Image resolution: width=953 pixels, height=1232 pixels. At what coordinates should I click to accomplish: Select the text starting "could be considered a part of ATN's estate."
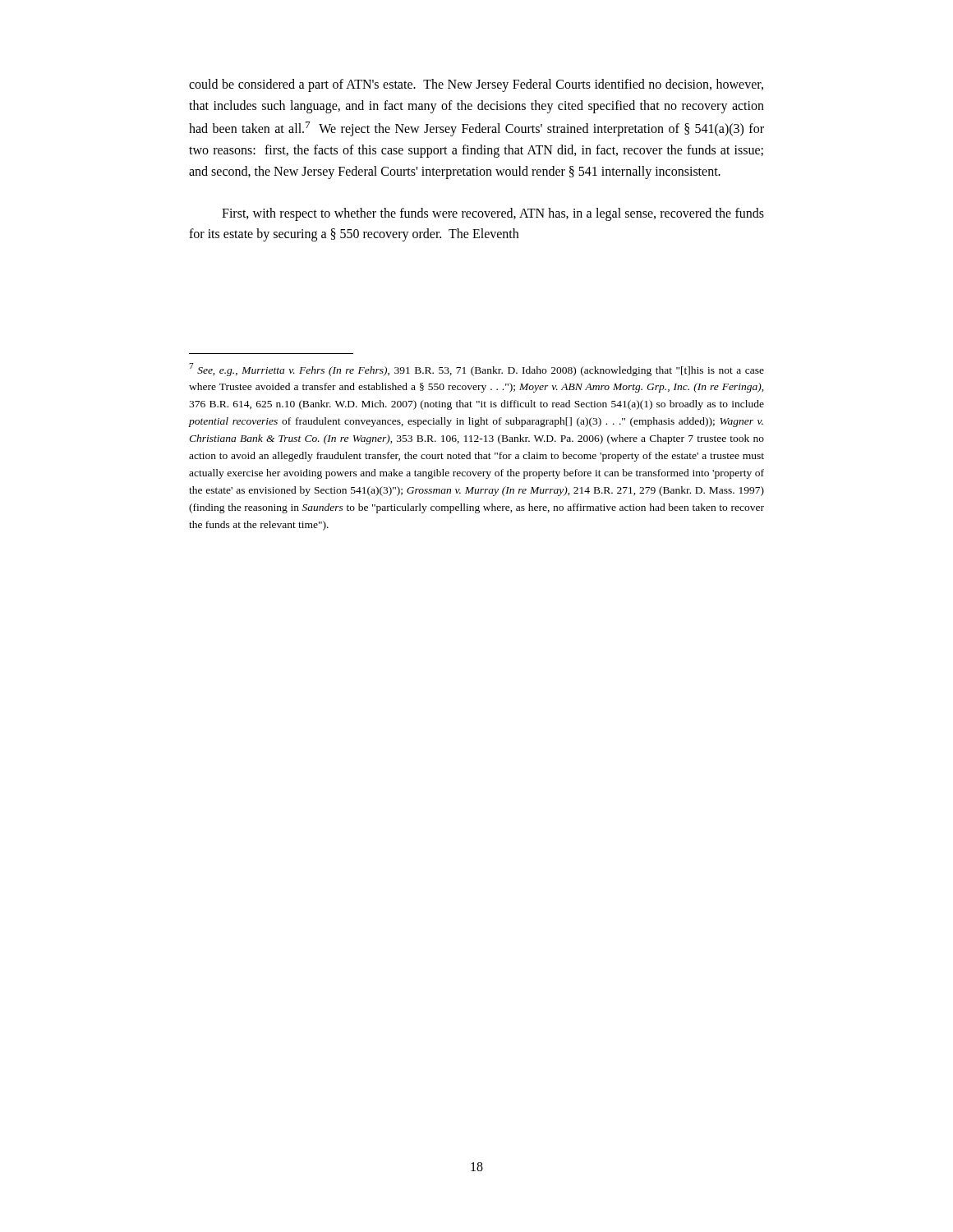[476, 159]
